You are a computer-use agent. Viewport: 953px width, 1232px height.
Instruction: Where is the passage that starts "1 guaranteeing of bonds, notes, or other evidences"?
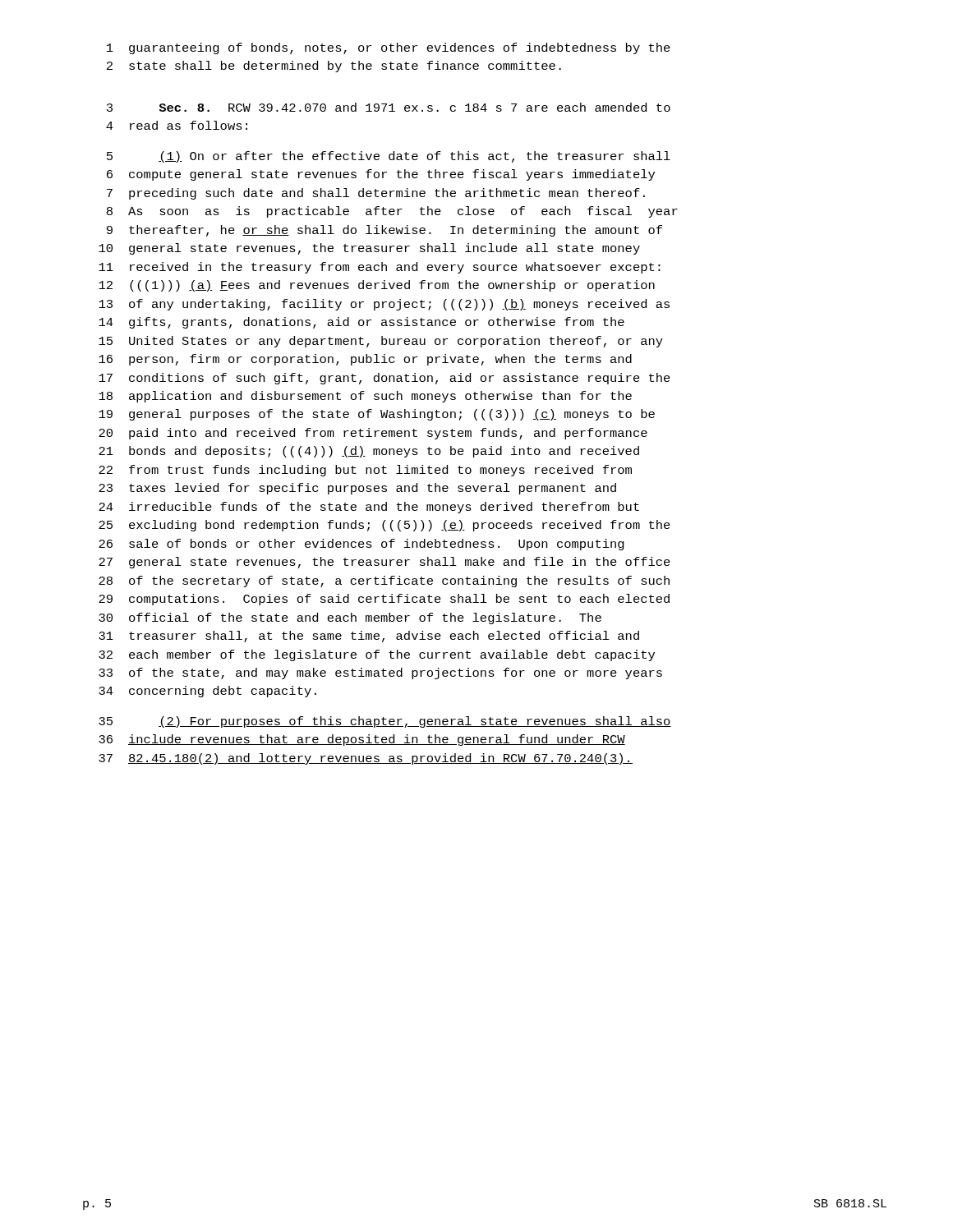(485, 58)
